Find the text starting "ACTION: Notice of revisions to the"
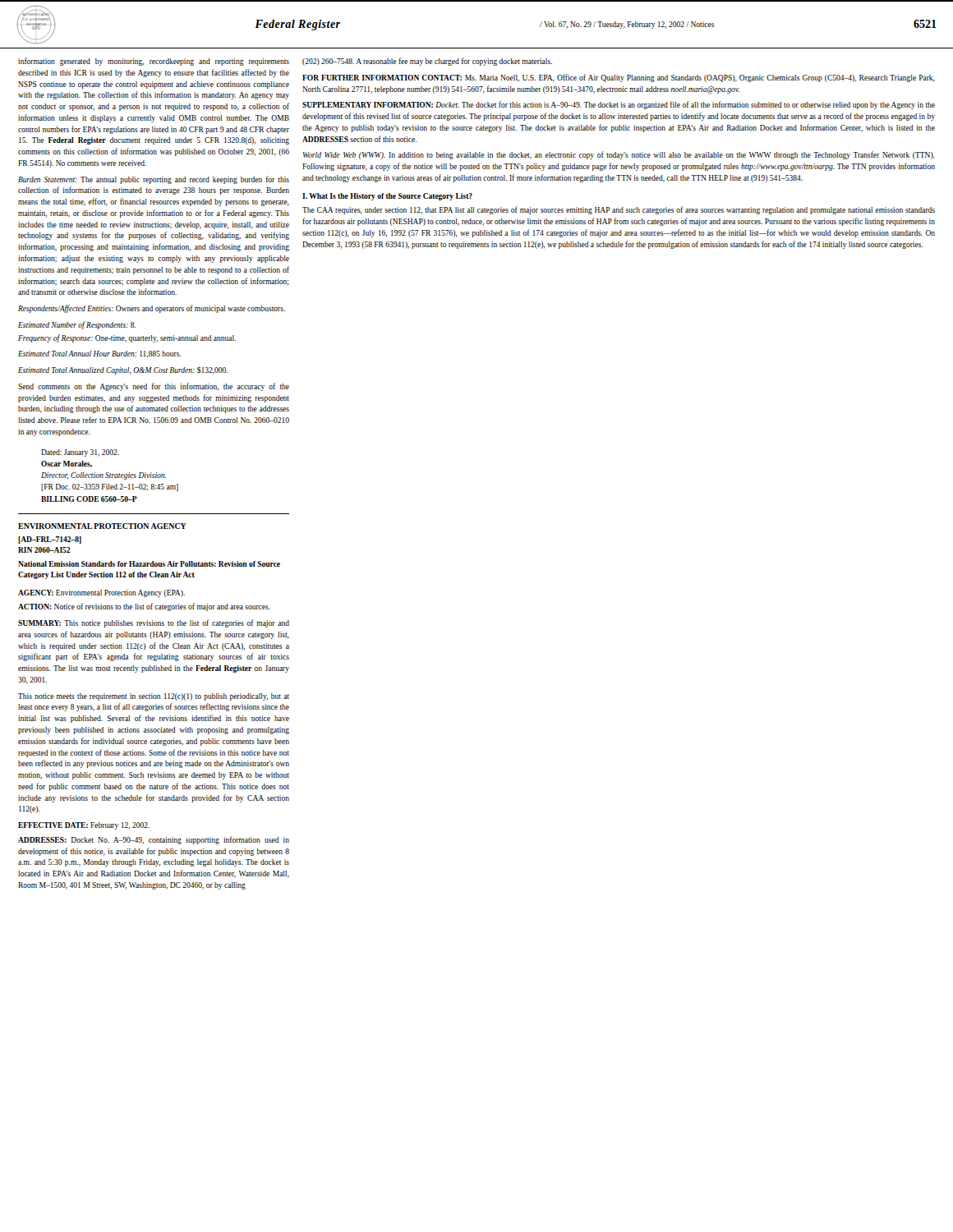Image resolution: width=953 pixels, height=1232 pixels. pyautogui.click(x=144, y=607)
